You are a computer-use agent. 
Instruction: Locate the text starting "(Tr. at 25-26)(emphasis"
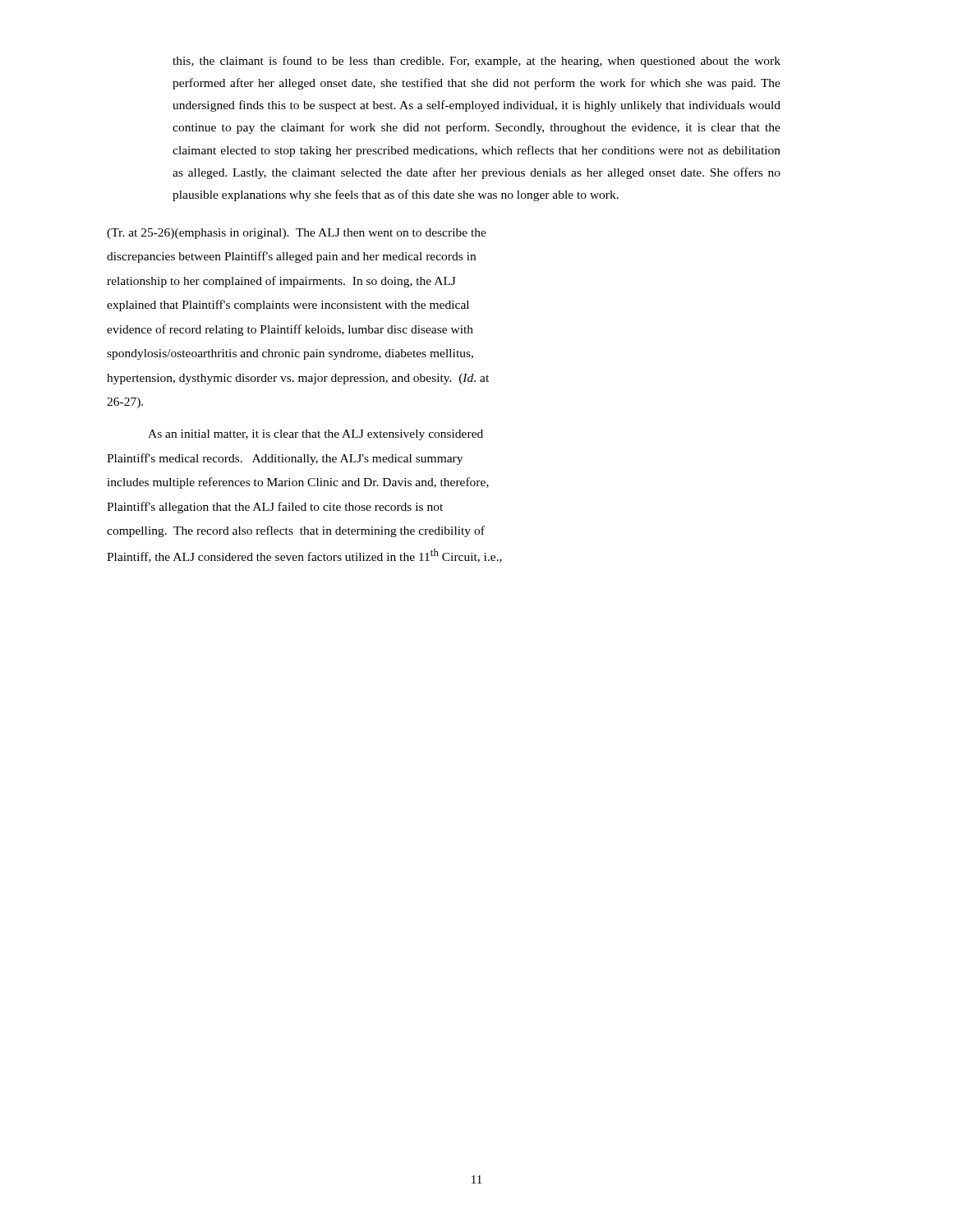297,232
